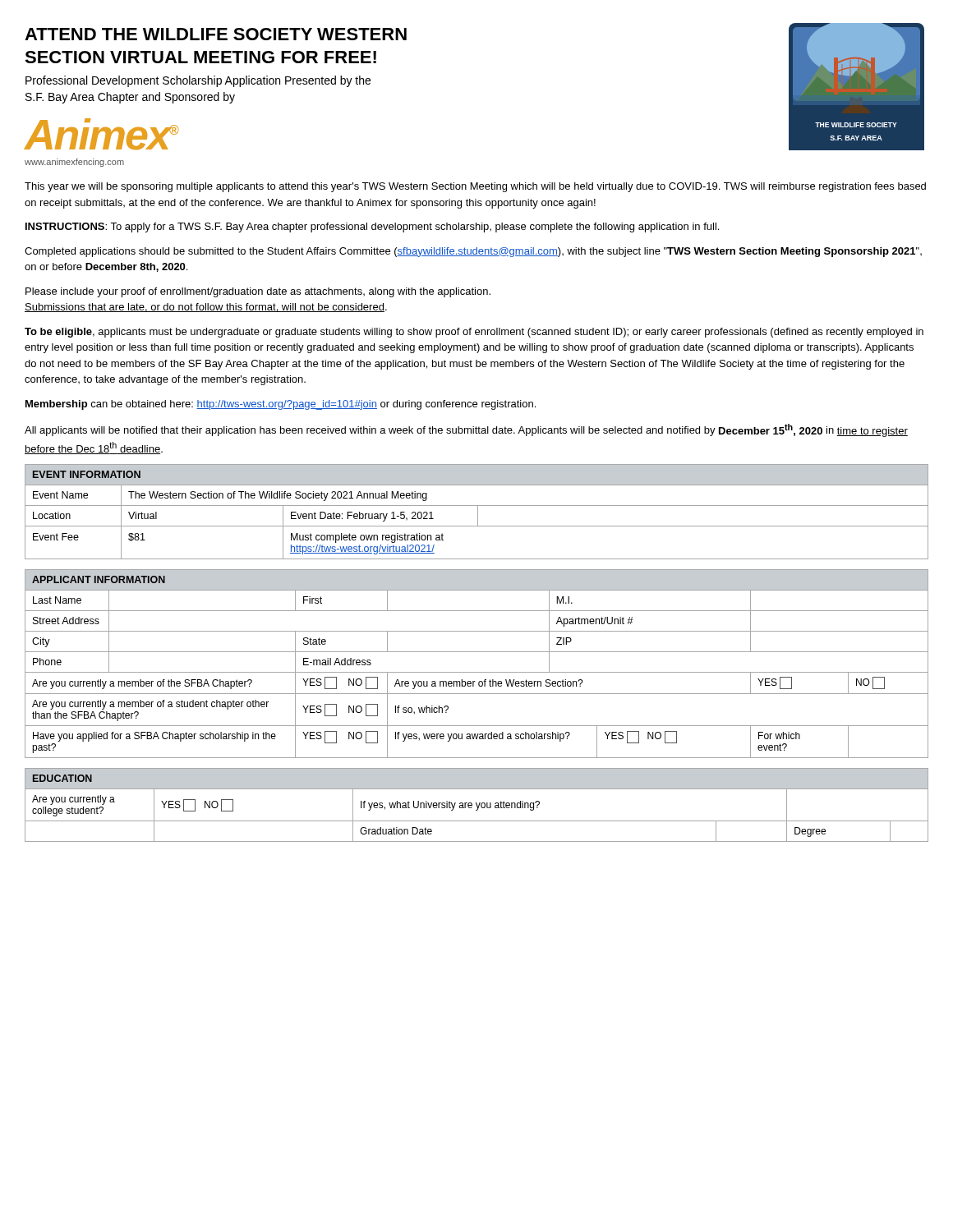Locate the passage starting "All applicants will"
Image resolution: width=953 pixels, height=1232 pixels.
tap(466, 438)
